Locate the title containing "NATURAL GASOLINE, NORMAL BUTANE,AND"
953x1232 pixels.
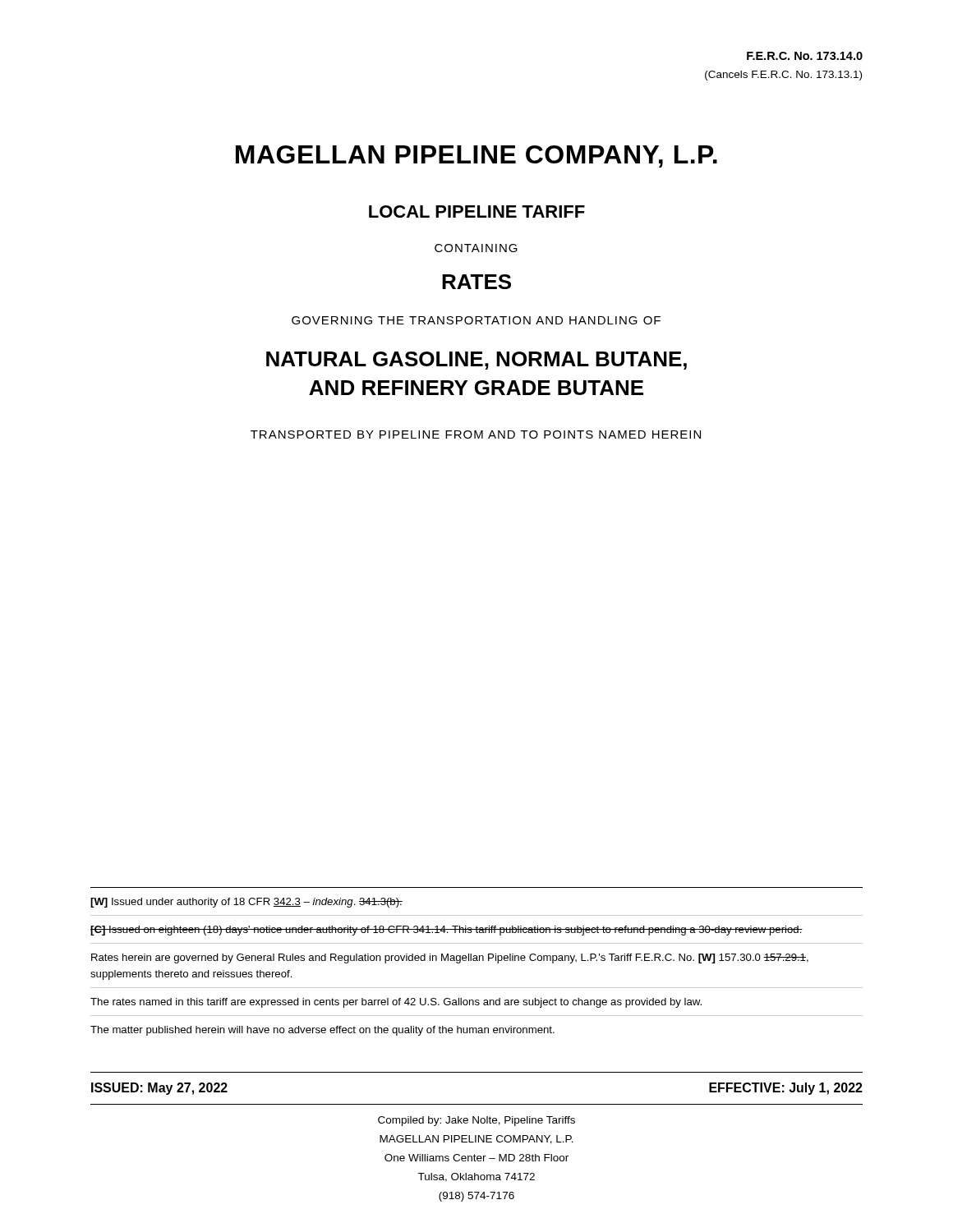(476, 373)
